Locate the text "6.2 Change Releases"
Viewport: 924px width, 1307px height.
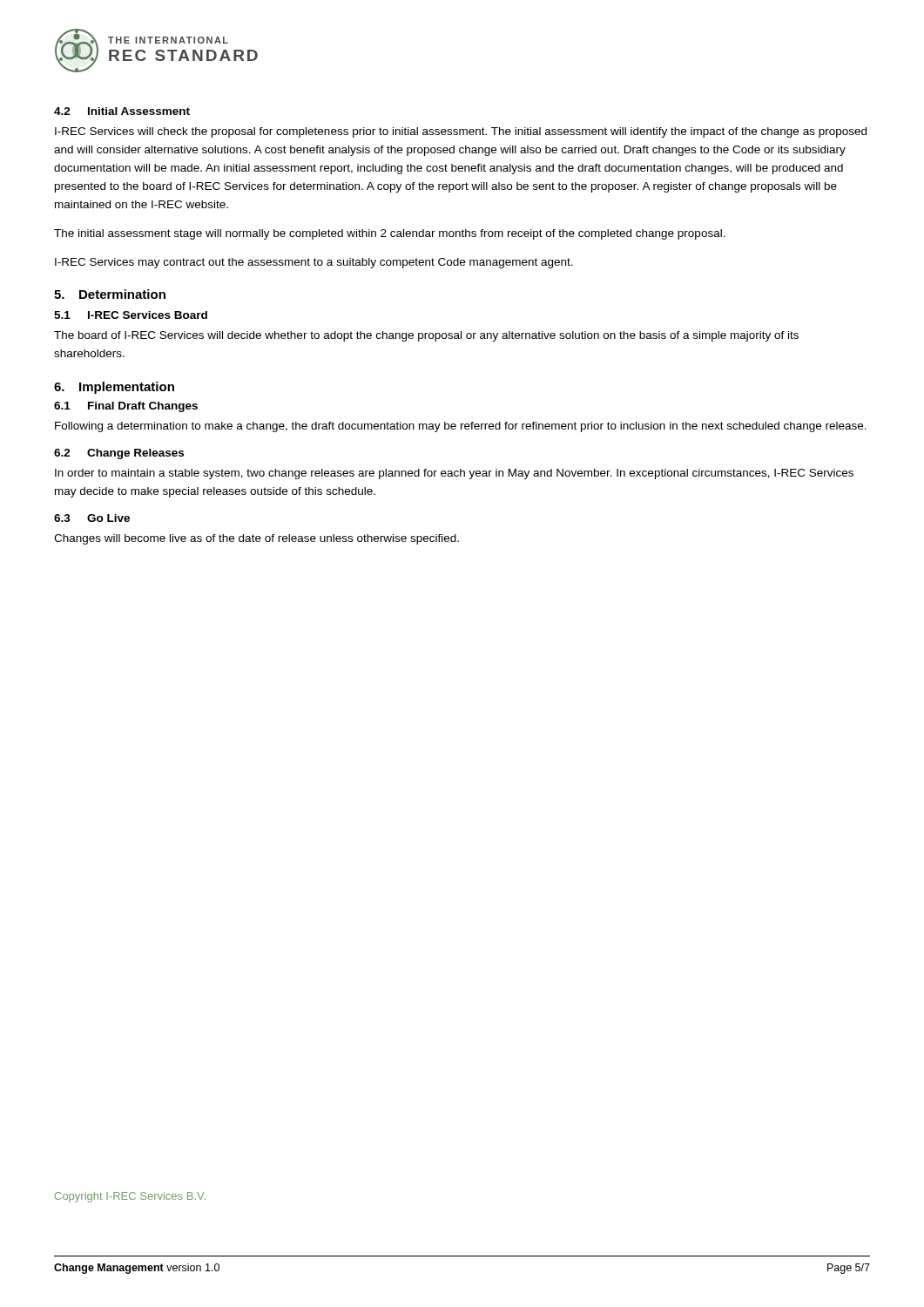tap(119, 453)
